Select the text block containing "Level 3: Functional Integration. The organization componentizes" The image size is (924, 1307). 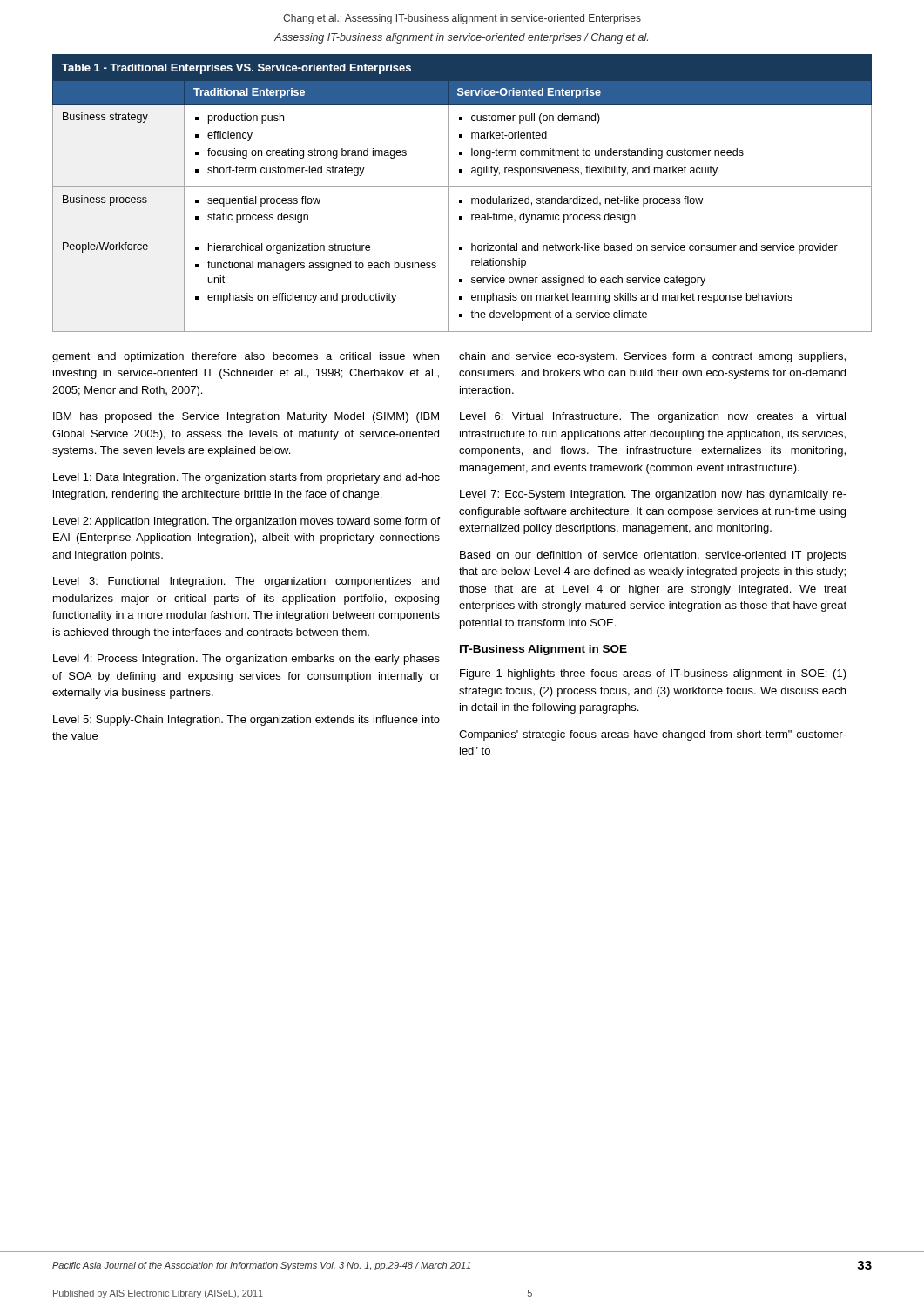246,606
